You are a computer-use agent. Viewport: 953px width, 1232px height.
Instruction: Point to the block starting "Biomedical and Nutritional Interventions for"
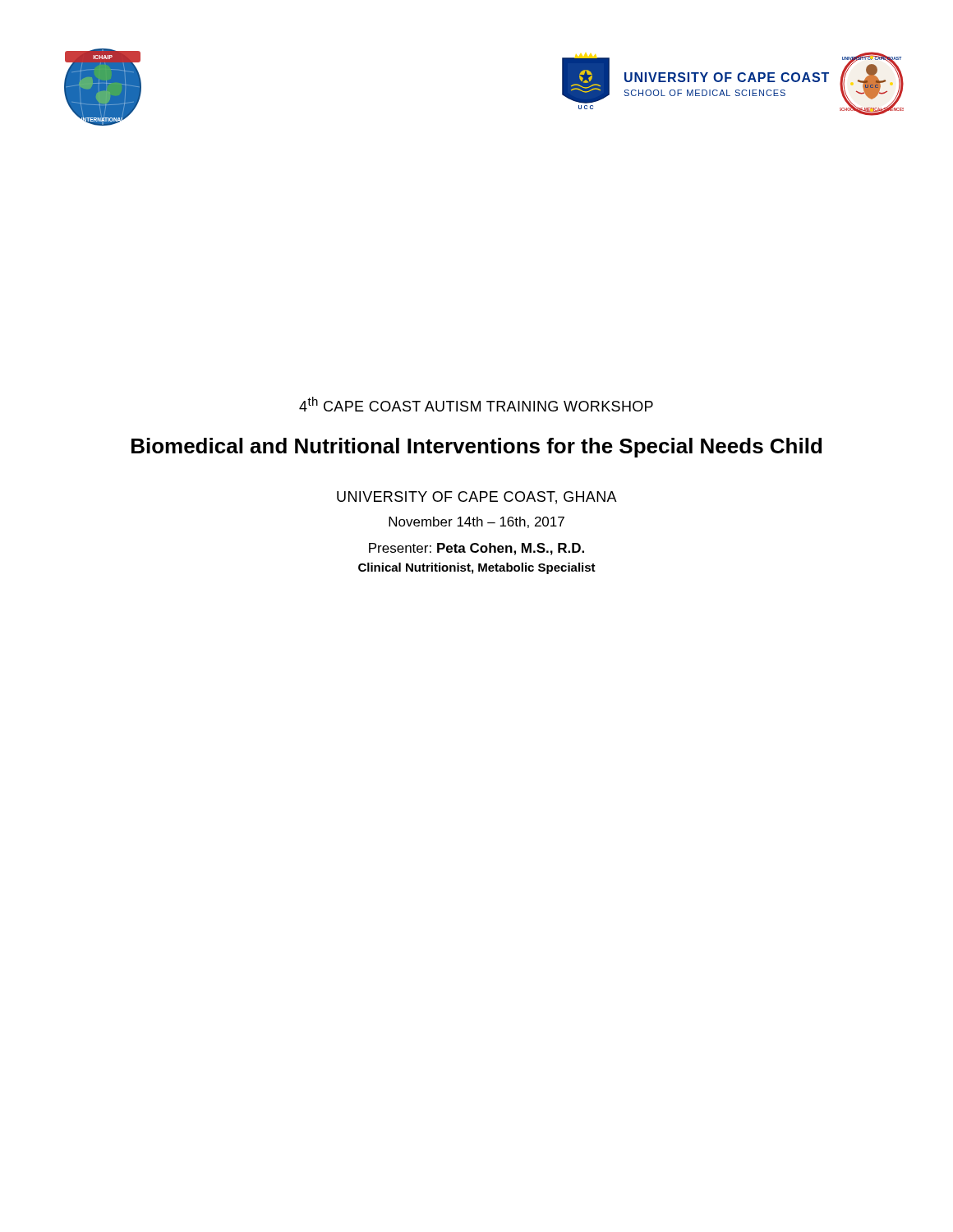[x=476, y=446]
